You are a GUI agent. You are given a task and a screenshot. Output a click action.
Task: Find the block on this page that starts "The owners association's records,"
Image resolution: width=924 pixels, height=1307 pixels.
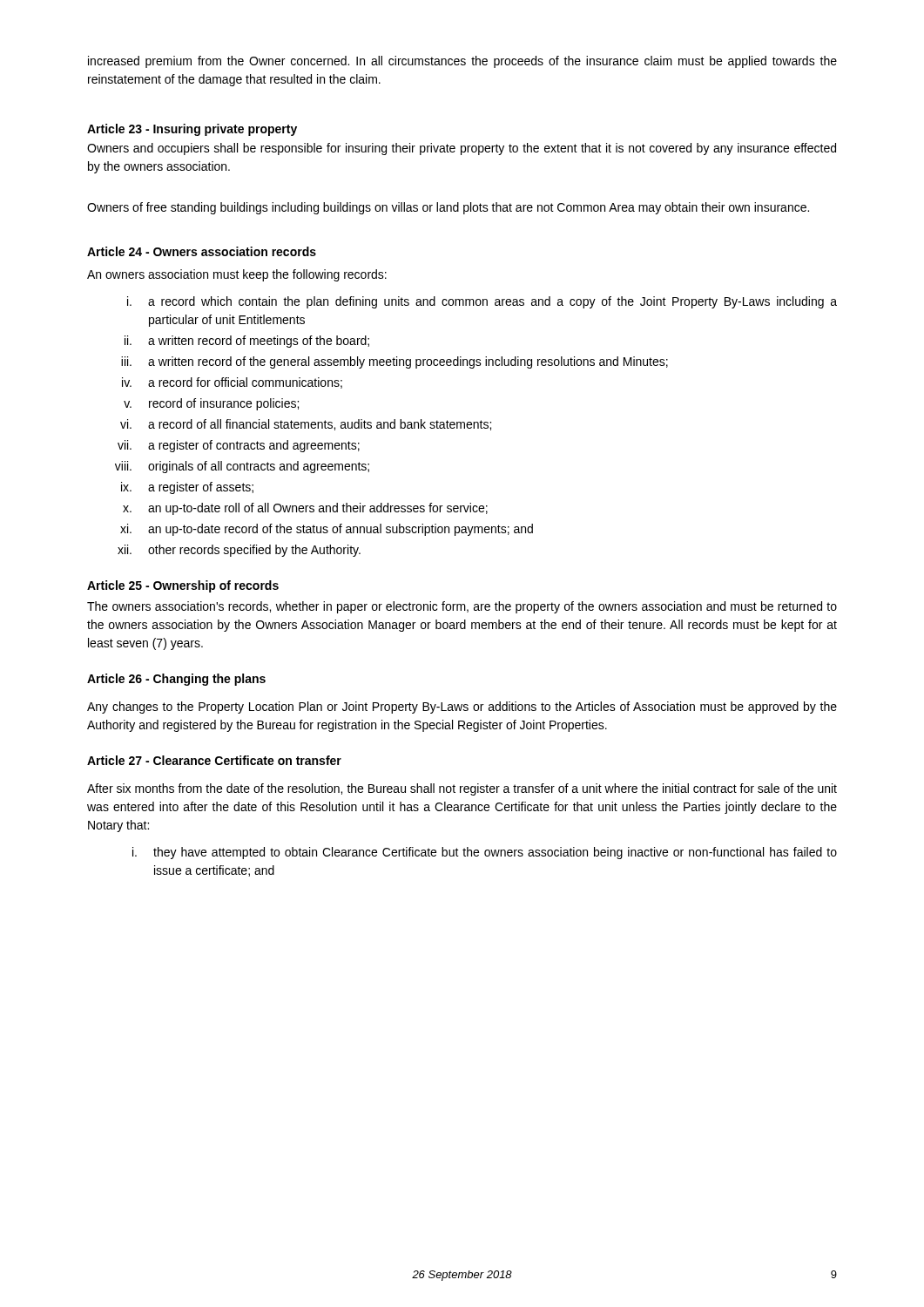click(x=462, y=625)
